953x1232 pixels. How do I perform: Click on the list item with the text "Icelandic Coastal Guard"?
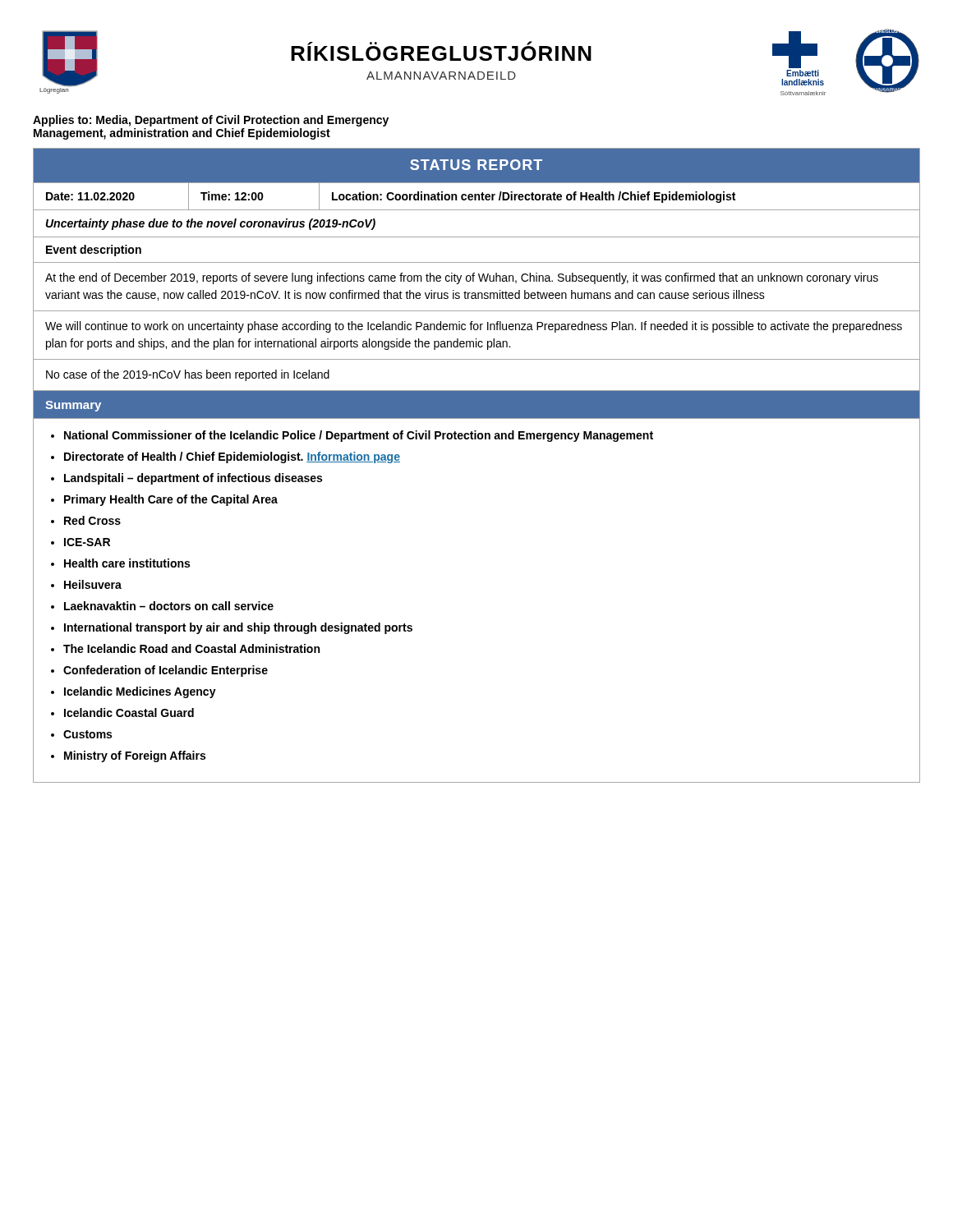coord(129,713)
